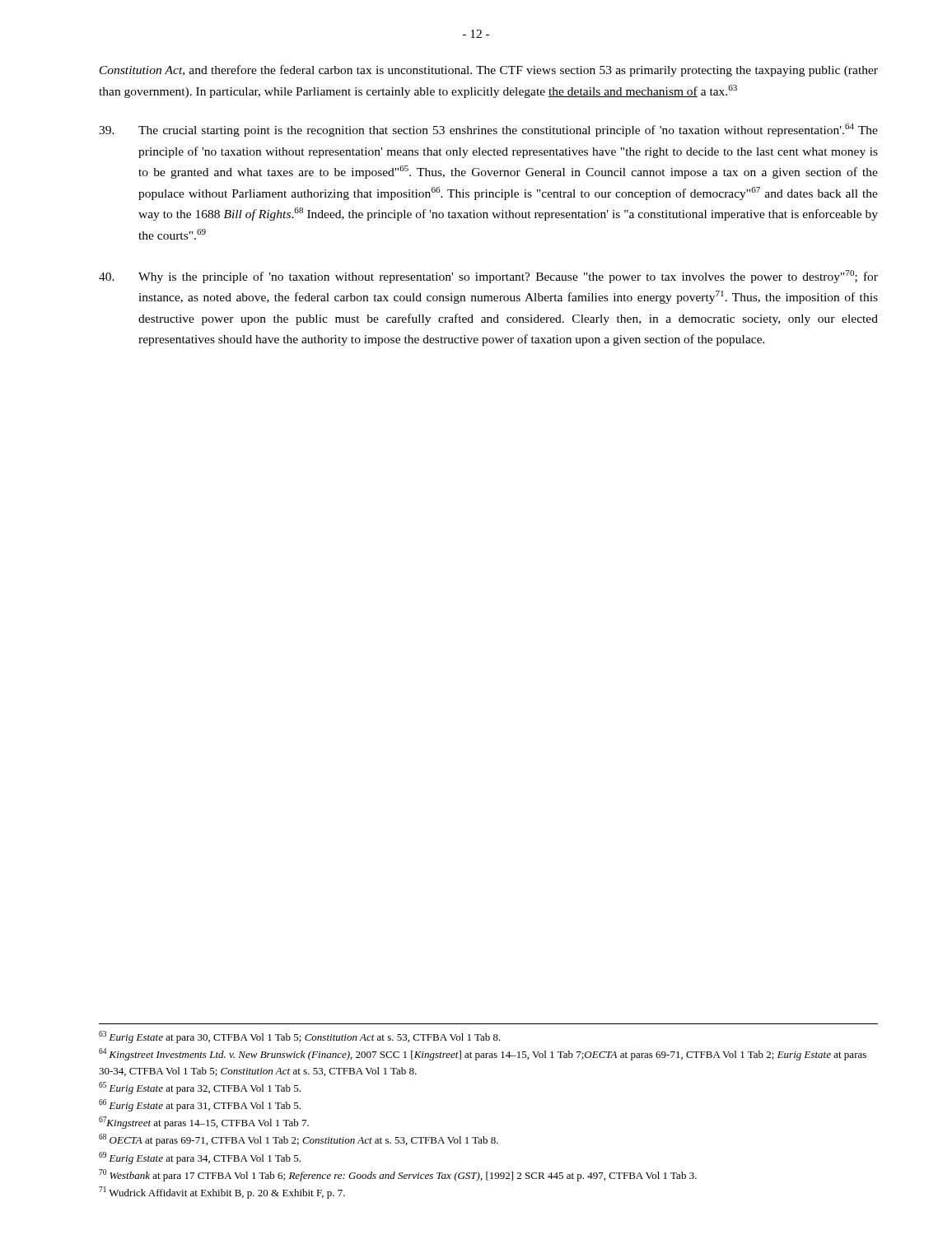Locate the region starting "69 Eurig Estate at para"
952x1235 pixels.
(200, 1157)
